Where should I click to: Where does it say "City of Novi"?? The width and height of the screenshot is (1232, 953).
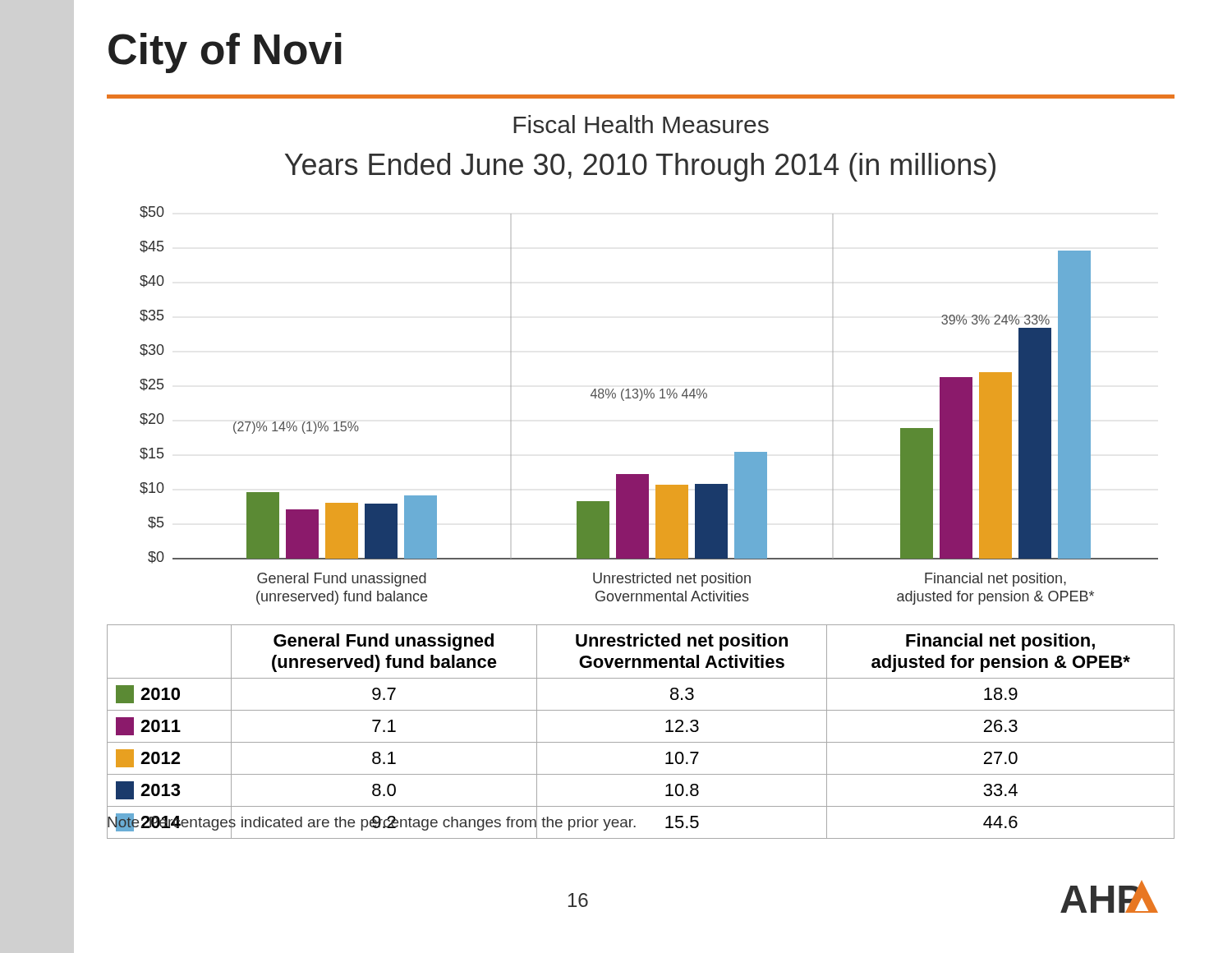225,49
